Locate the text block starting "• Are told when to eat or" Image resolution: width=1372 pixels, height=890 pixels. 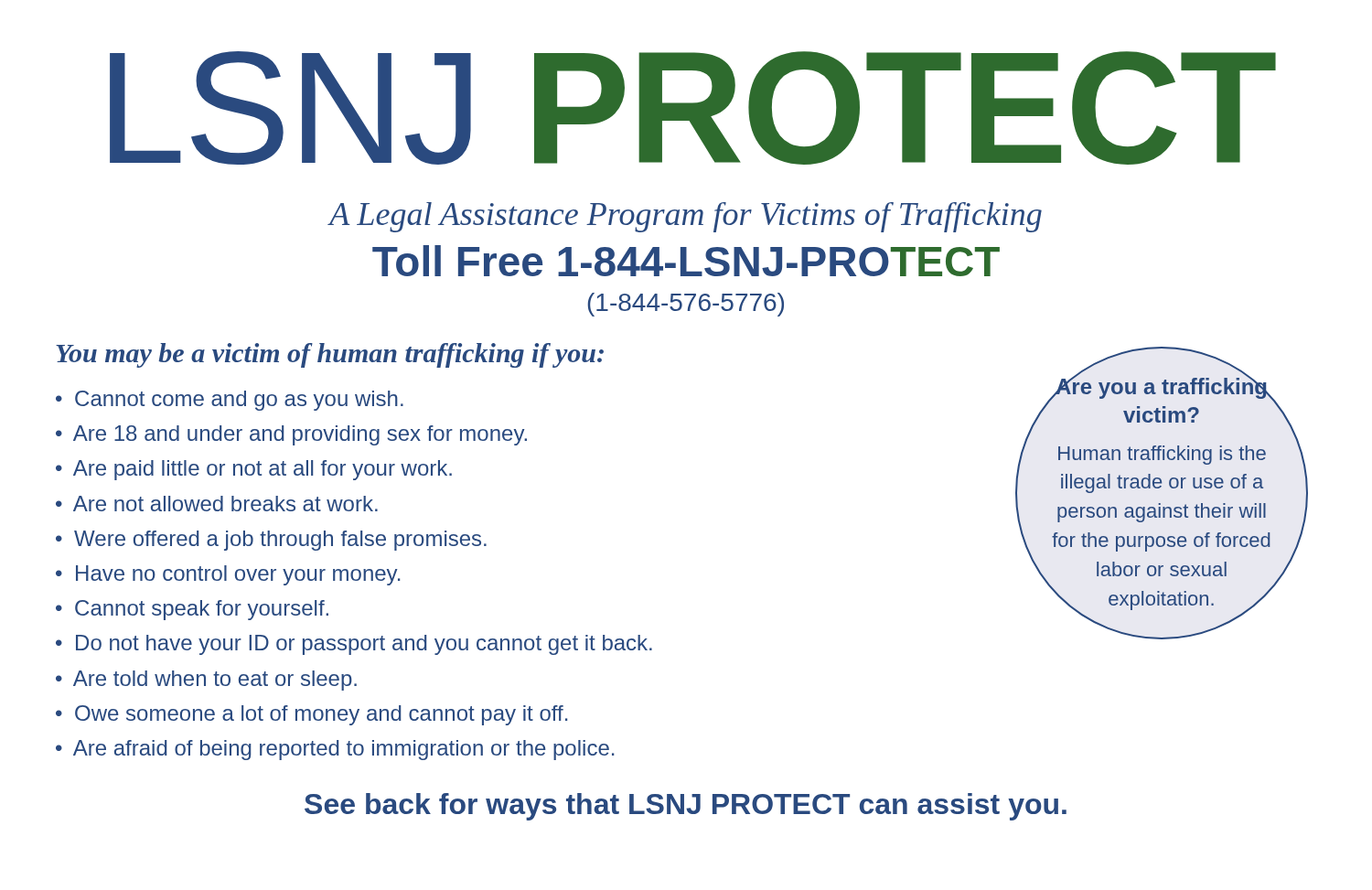tap(207, 678)
